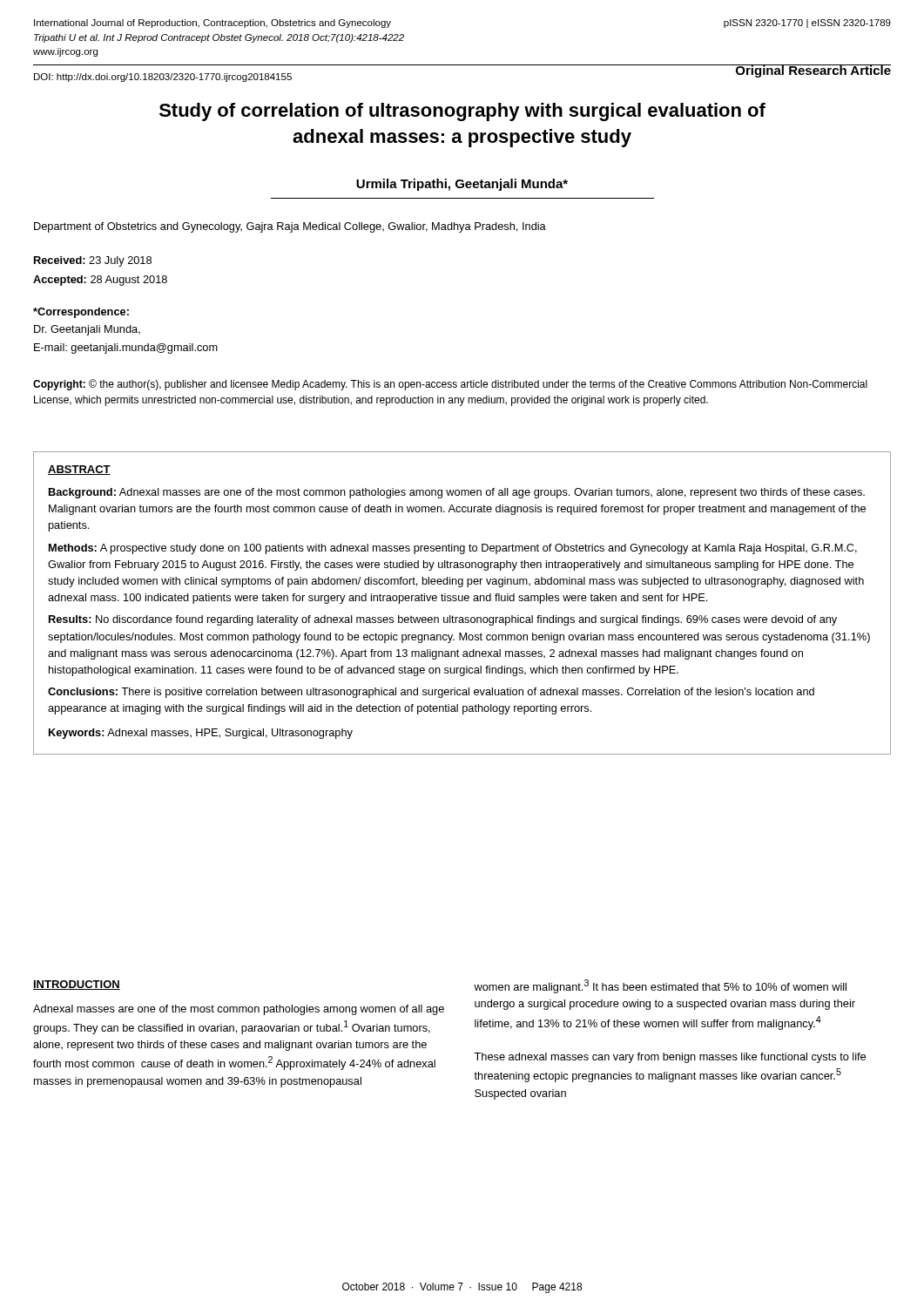Find the block starting "ABSTRACT Background: Adnexal masses are one of the"
The width and height of the screenshot is (924, 1307).
462,602
